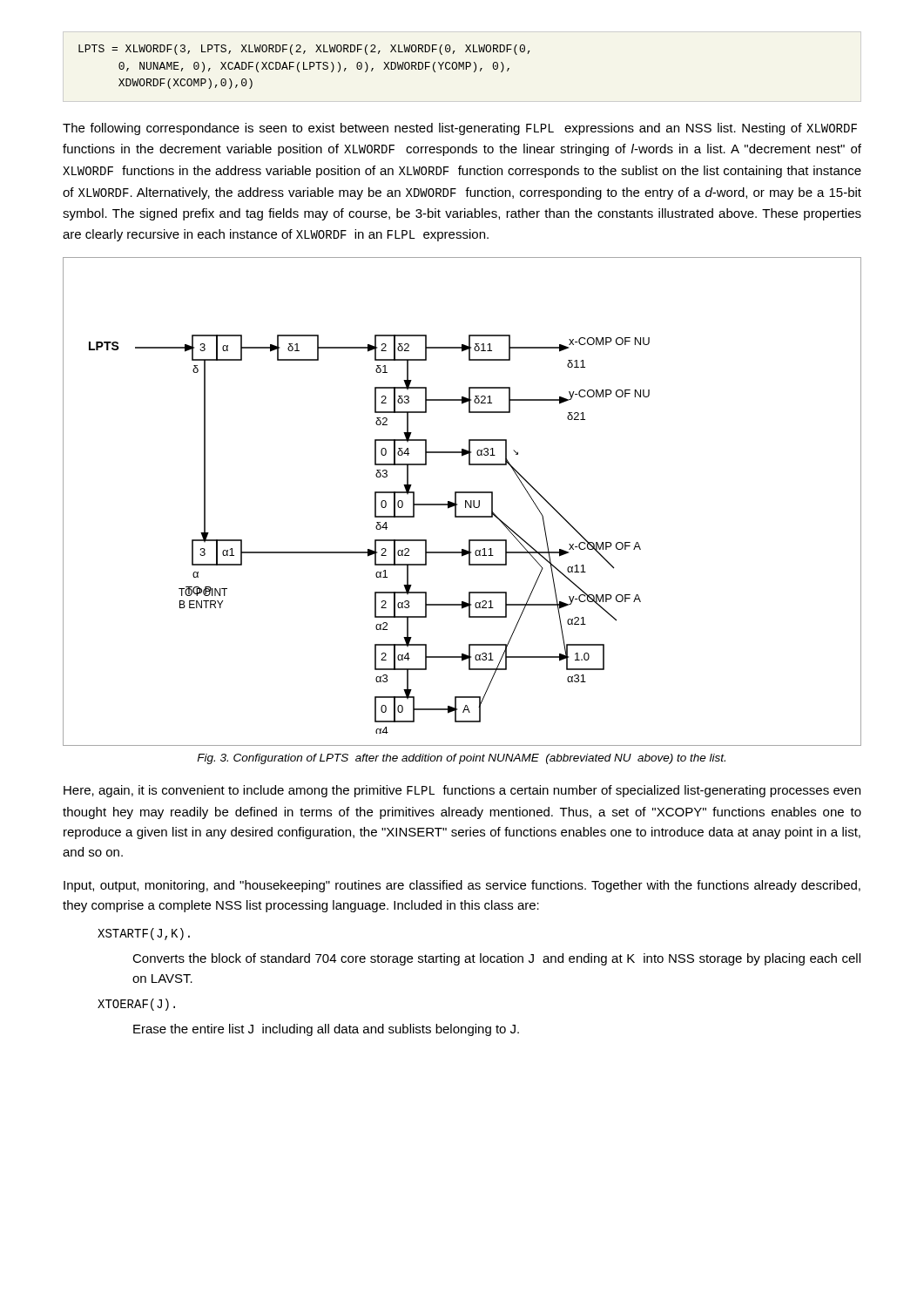Screen dimensions: 1307x924
Task: Navigate to the region starting "Converts the block of standard 704"
Action: pyautogui.click(x=497, y=968)
